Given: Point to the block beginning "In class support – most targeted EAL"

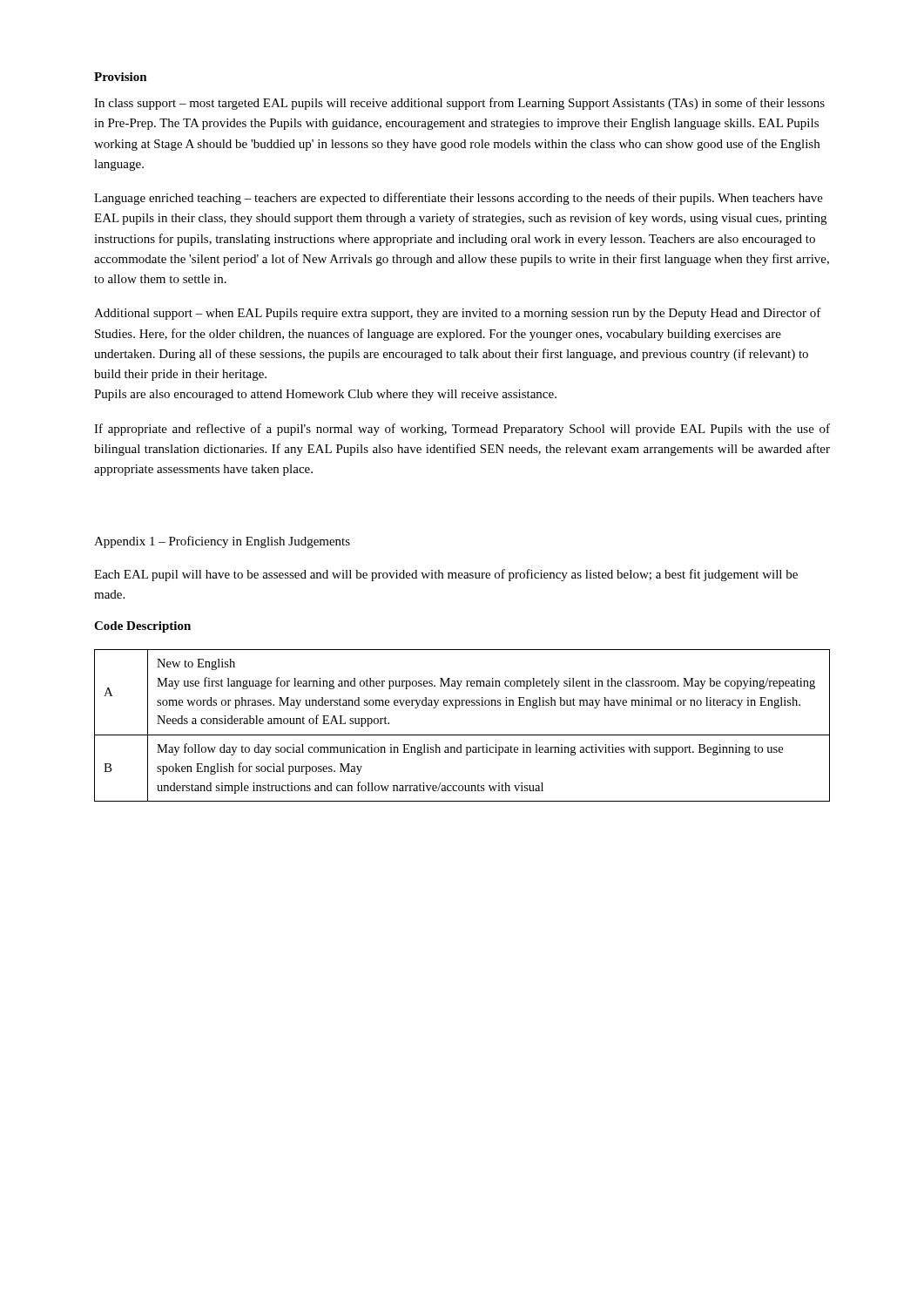Looking at the screenshot, I should (459, 133).
